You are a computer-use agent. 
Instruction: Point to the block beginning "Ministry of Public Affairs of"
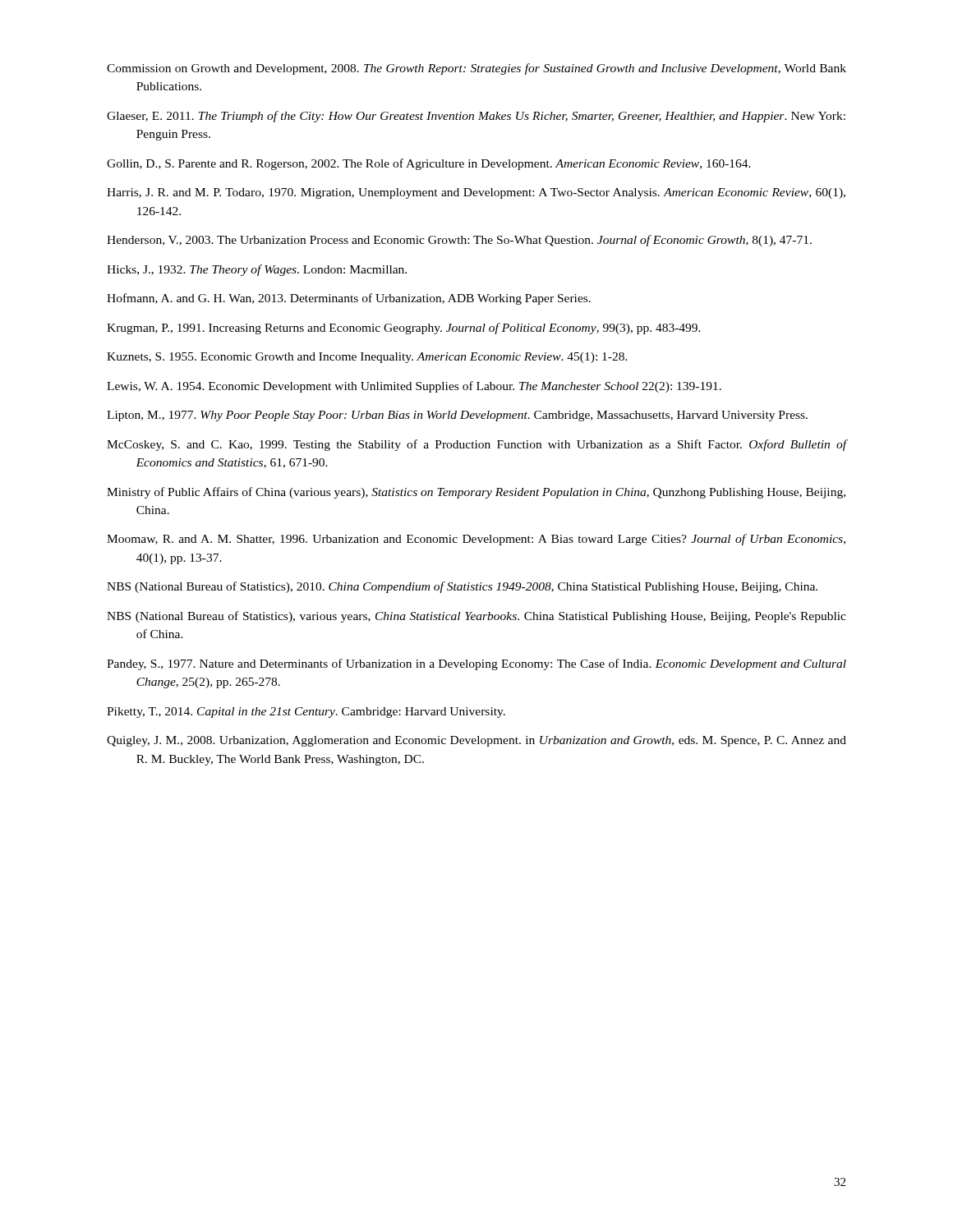[476, 500]
